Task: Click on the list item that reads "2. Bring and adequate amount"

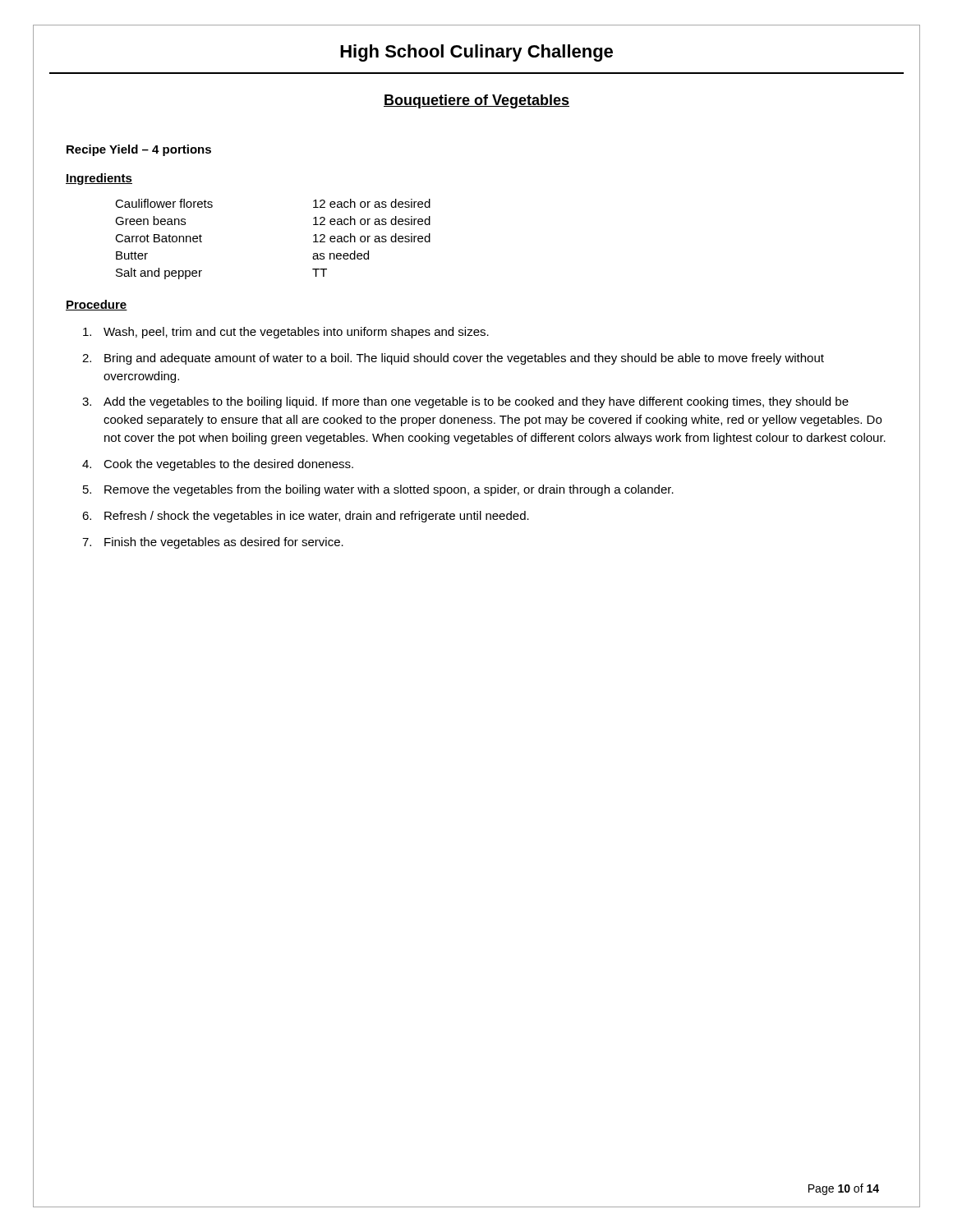Action: coord(485,367)
